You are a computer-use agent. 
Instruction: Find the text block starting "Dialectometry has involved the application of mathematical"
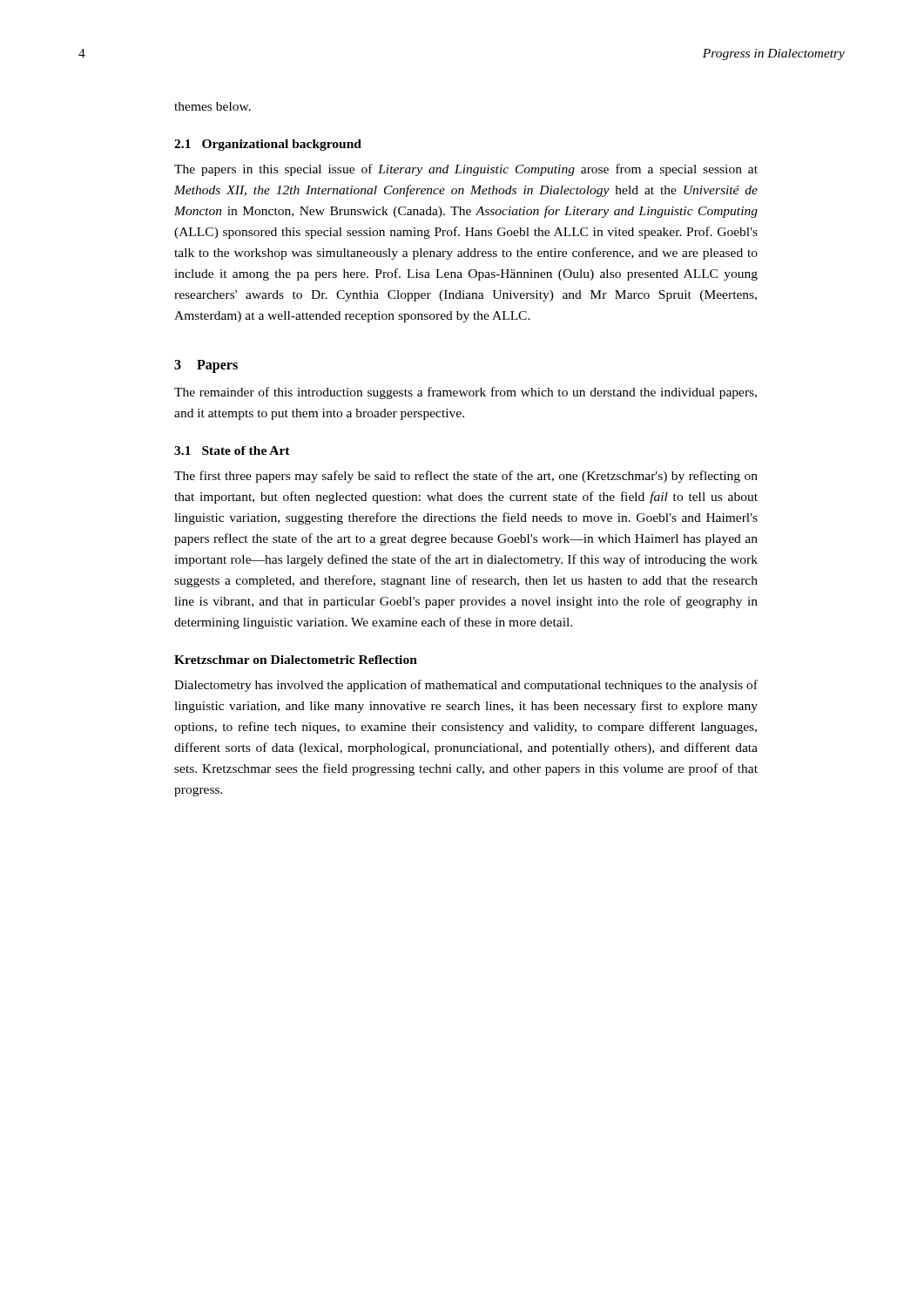point(466,737)
